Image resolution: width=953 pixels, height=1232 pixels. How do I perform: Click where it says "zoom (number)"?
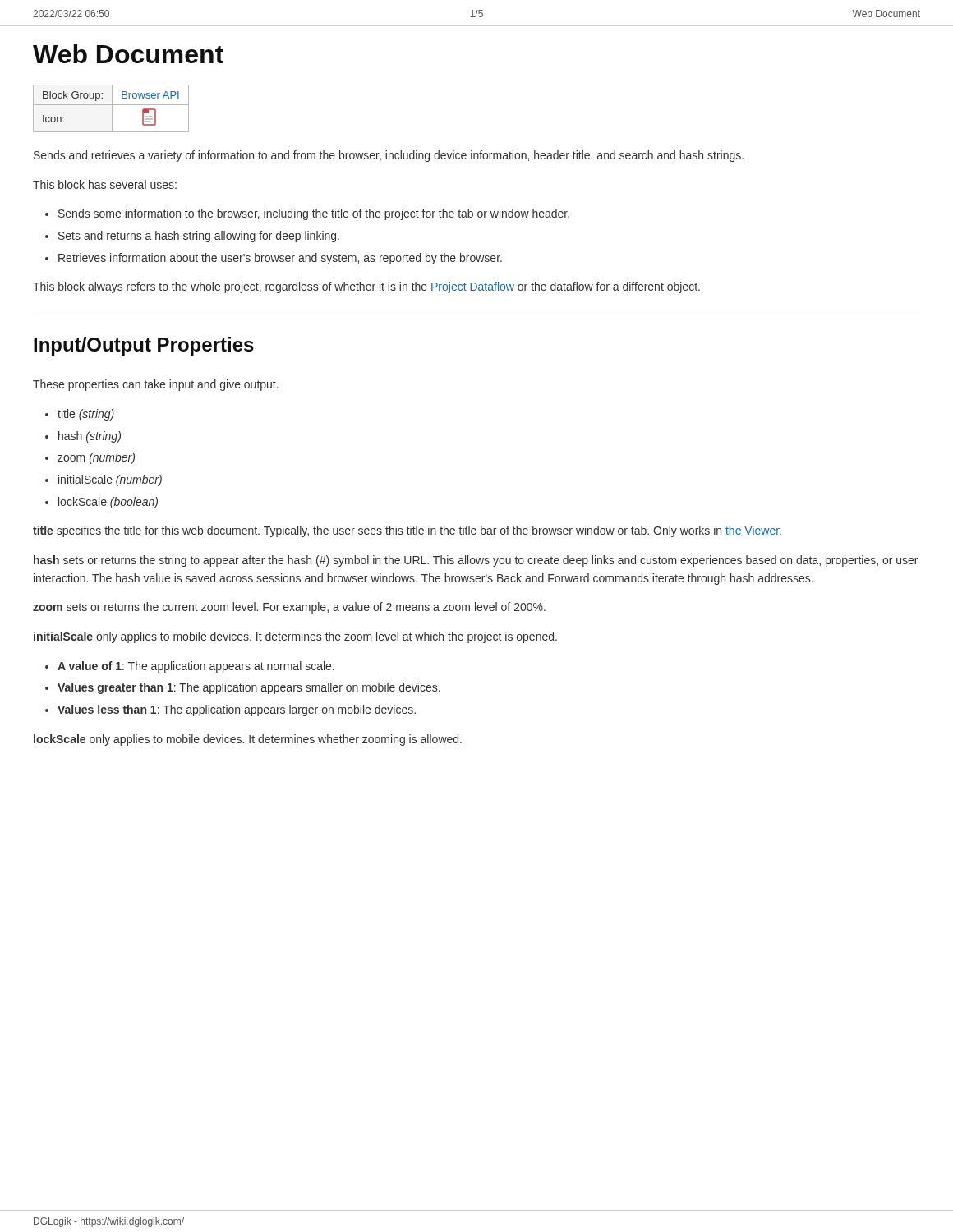(96, 458)
